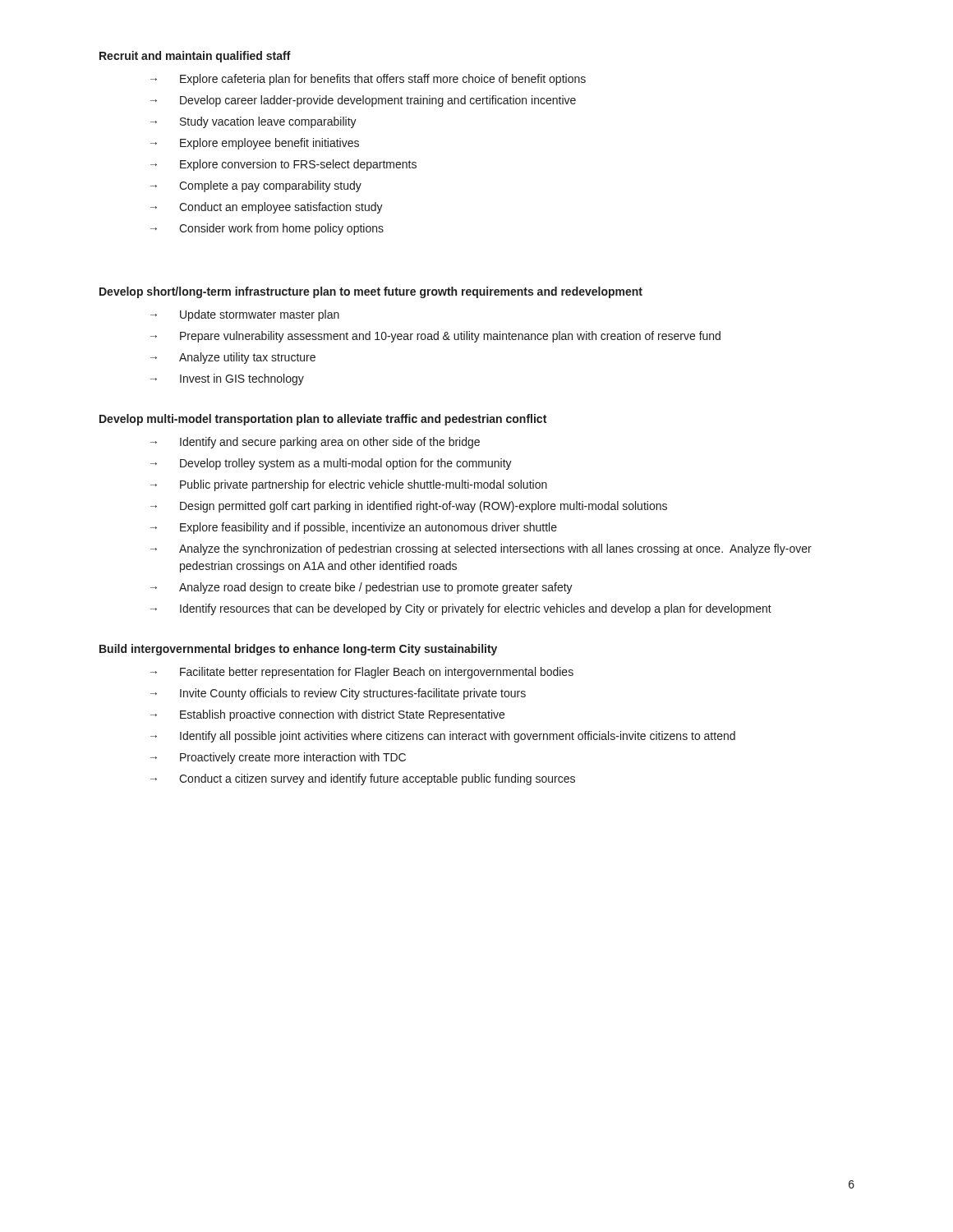Screen dimensions: 1232x953
Task: Find the list item that reads "→Conduct a citizen survey"
Action: point(501,779)
